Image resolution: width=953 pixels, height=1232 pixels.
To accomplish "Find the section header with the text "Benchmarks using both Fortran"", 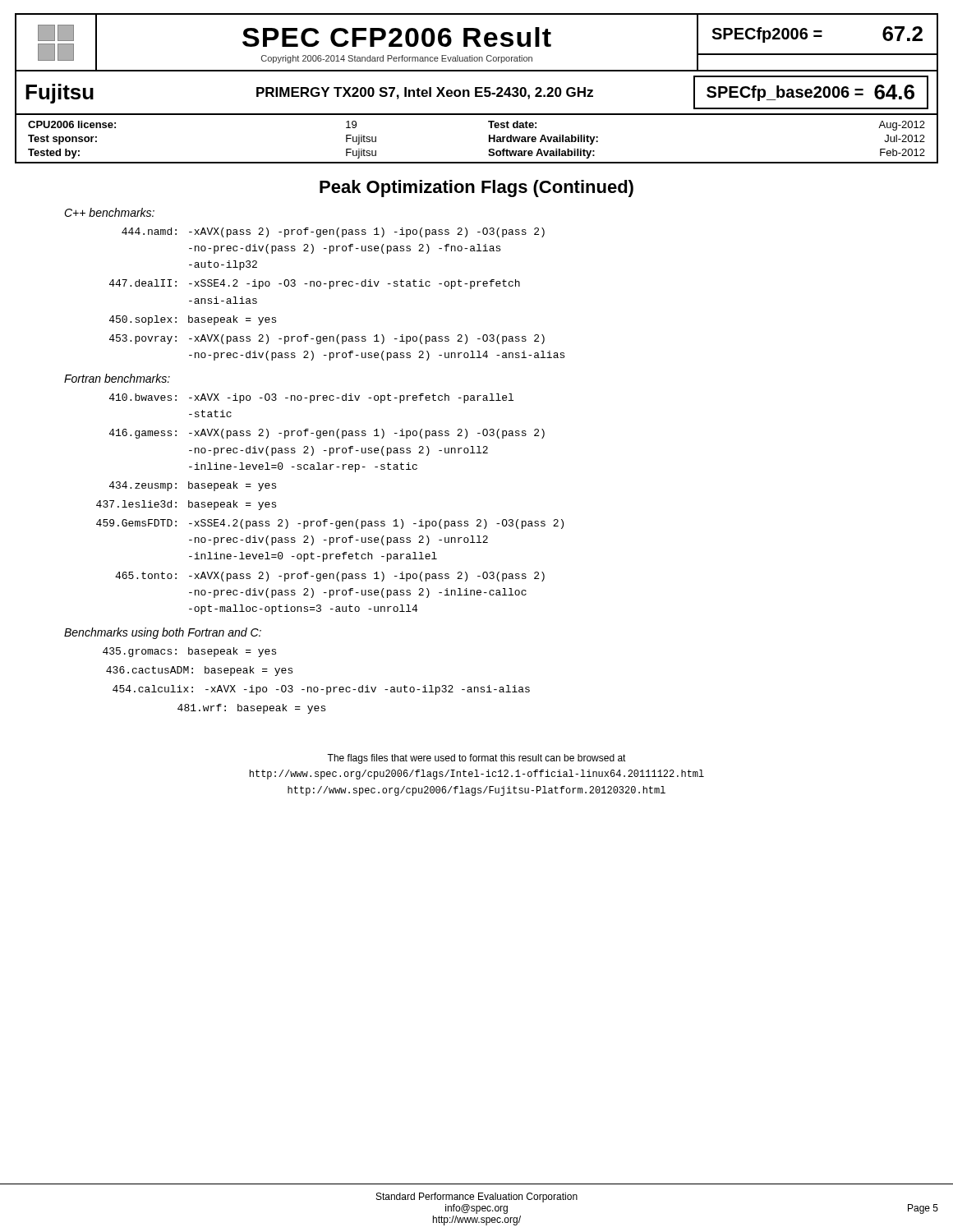I will pyautogui.click(x=163, y=632).
